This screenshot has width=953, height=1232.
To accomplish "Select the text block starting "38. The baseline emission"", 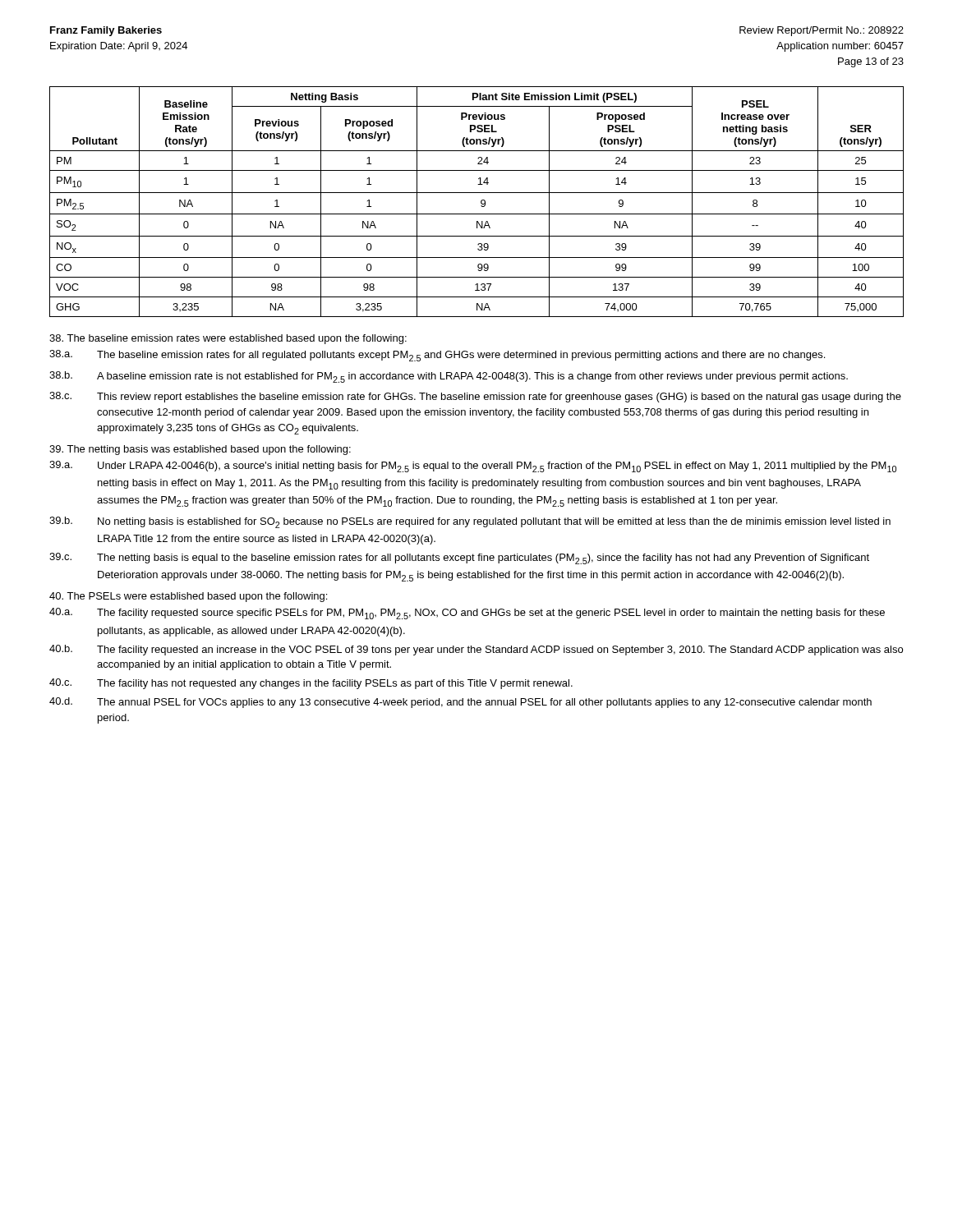I will (x=476, y=385).
